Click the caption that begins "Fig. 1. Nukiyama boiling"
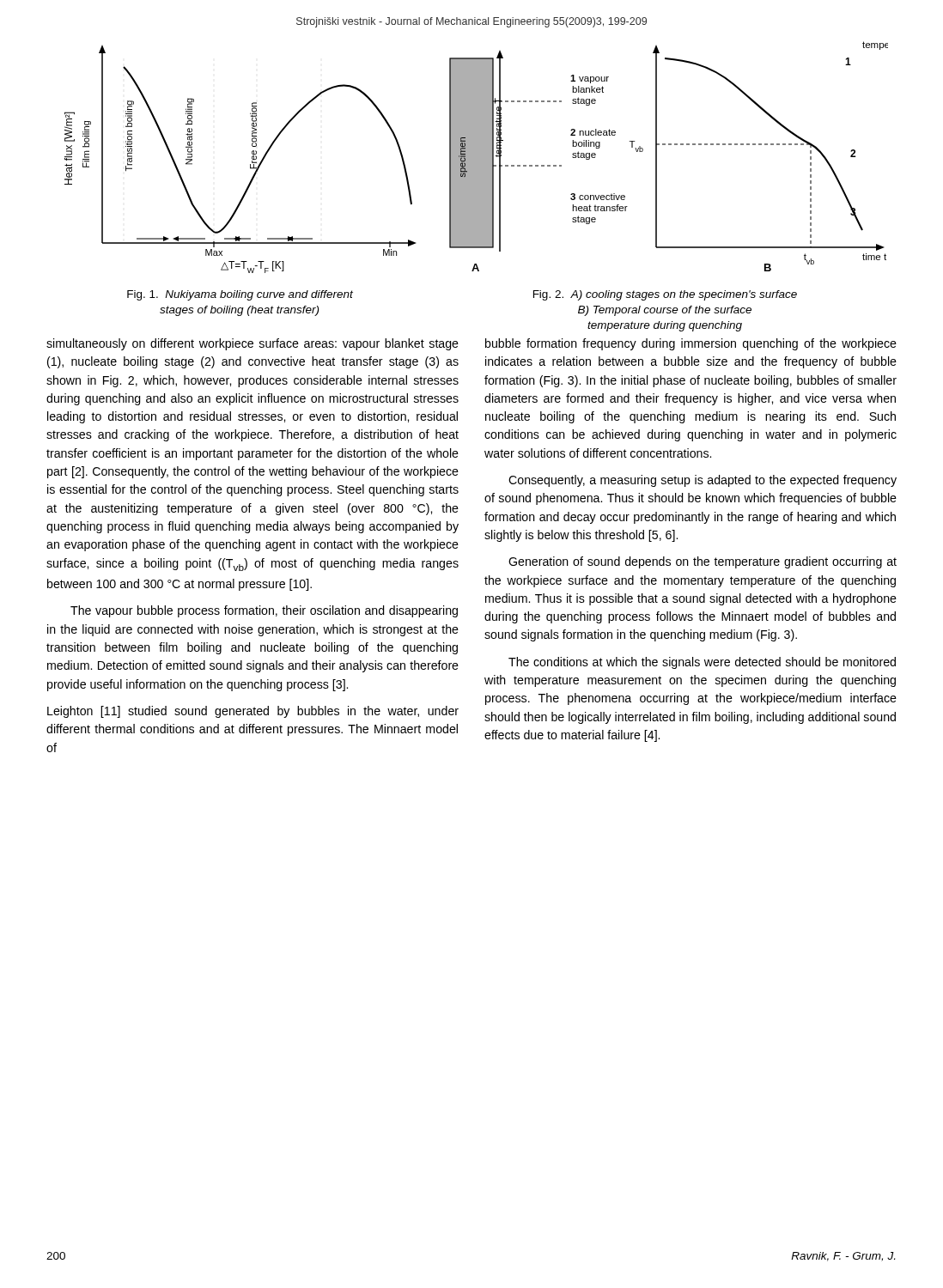The height and width of the screenshot is (1288, 943). pos(240,302)
